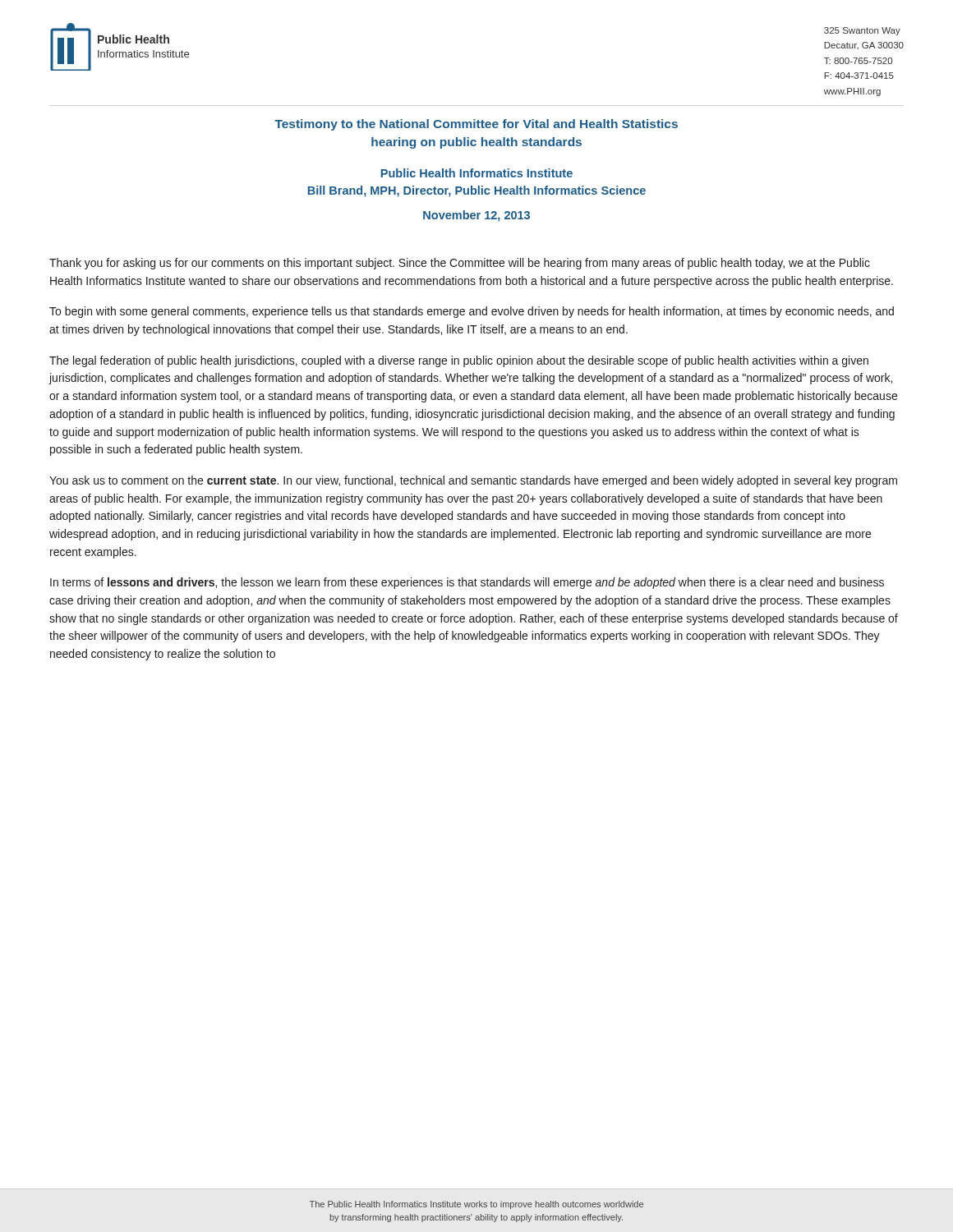953x1232 pixels.
Task: Find the block on this page that starts "In terms of lessons and drivers, the lesson"
Action: click(473, 618)
